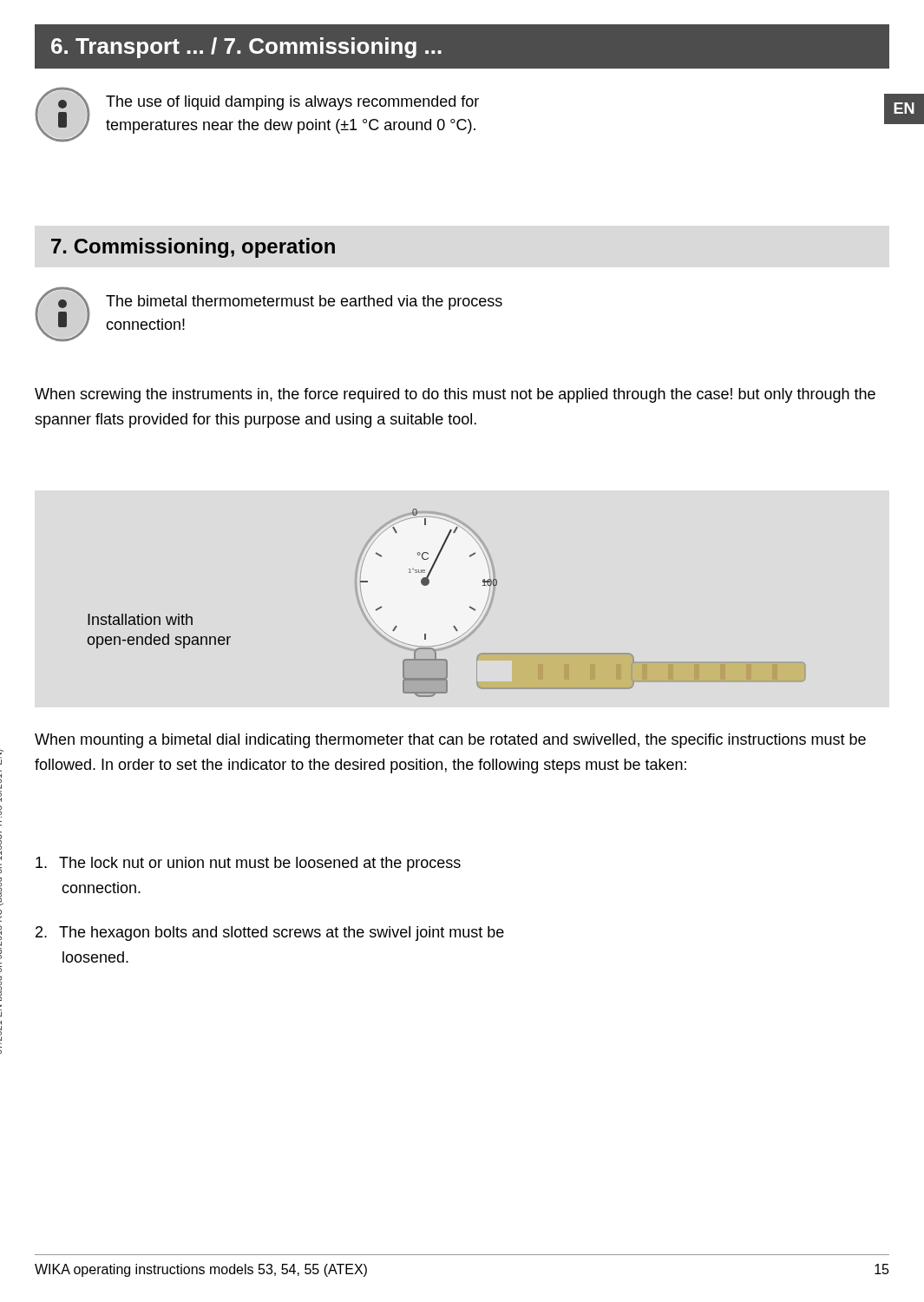Select the region starting "When screwing the"
The height and width of the screenshot is (1302, 924).
click(455, 407)
